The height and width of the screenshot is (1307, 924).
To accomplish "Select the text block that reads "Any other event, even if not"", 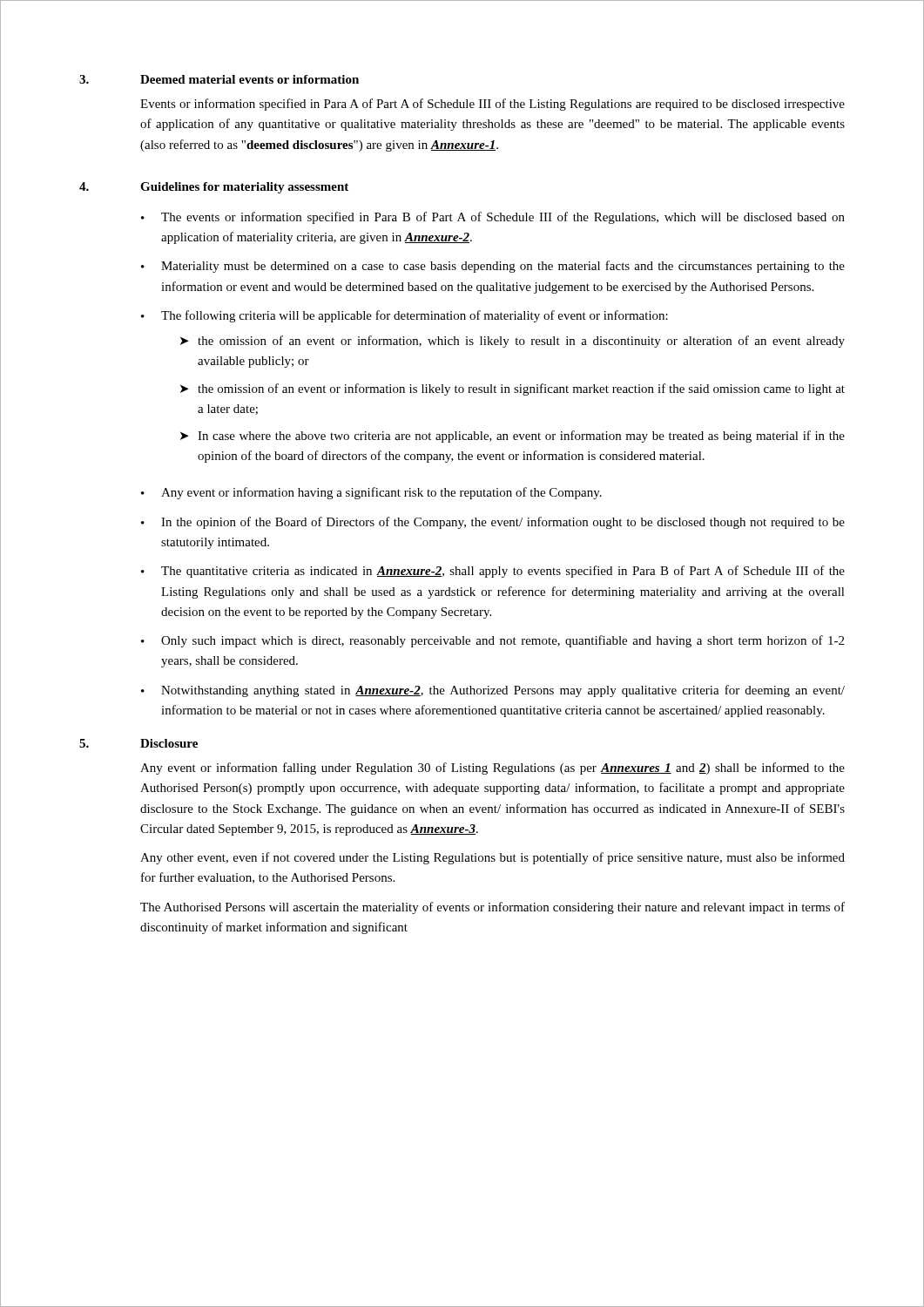I will pyautogui.click(x=492, y=868).
